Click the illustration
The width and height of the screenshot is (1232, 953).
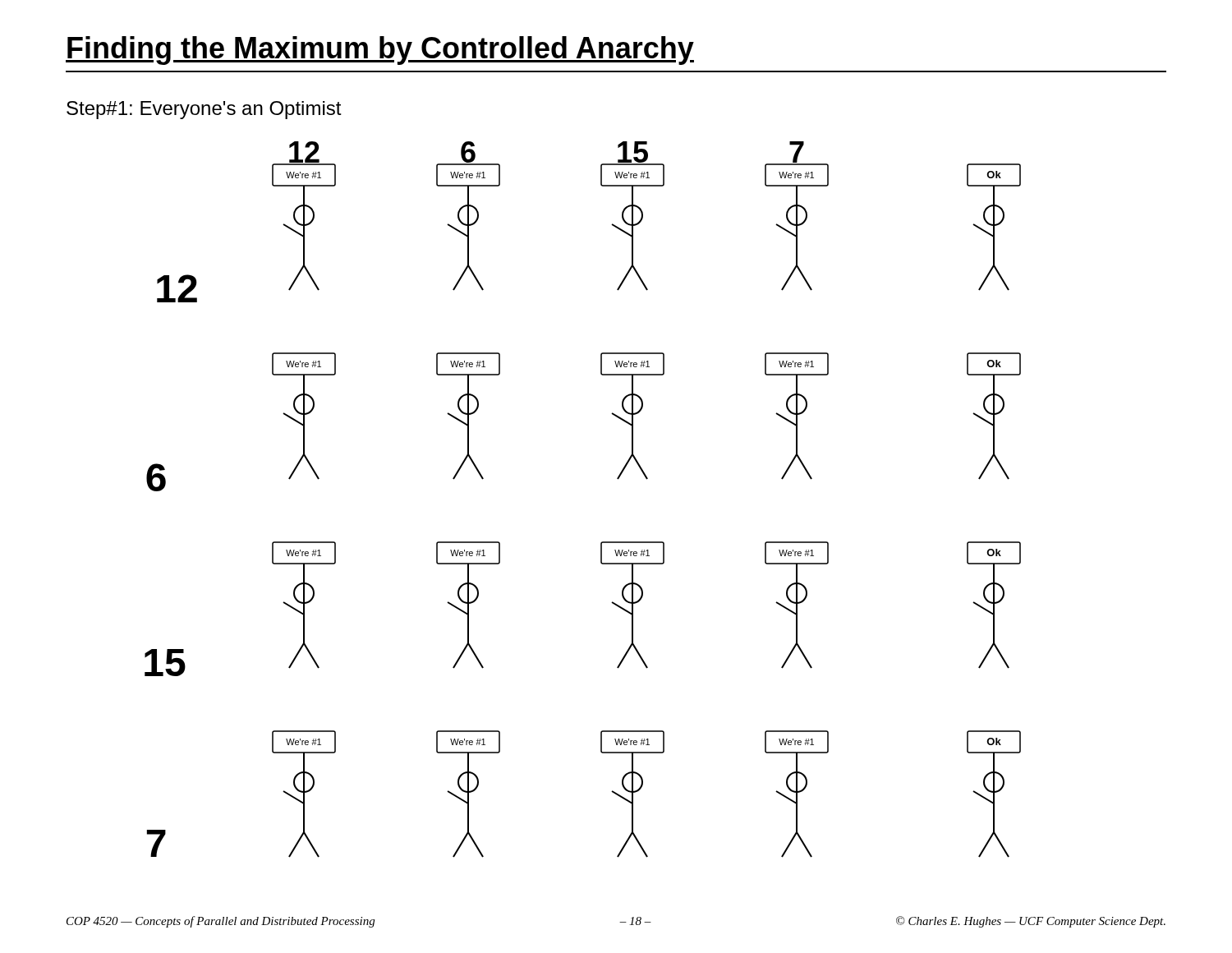click(624, 509)
